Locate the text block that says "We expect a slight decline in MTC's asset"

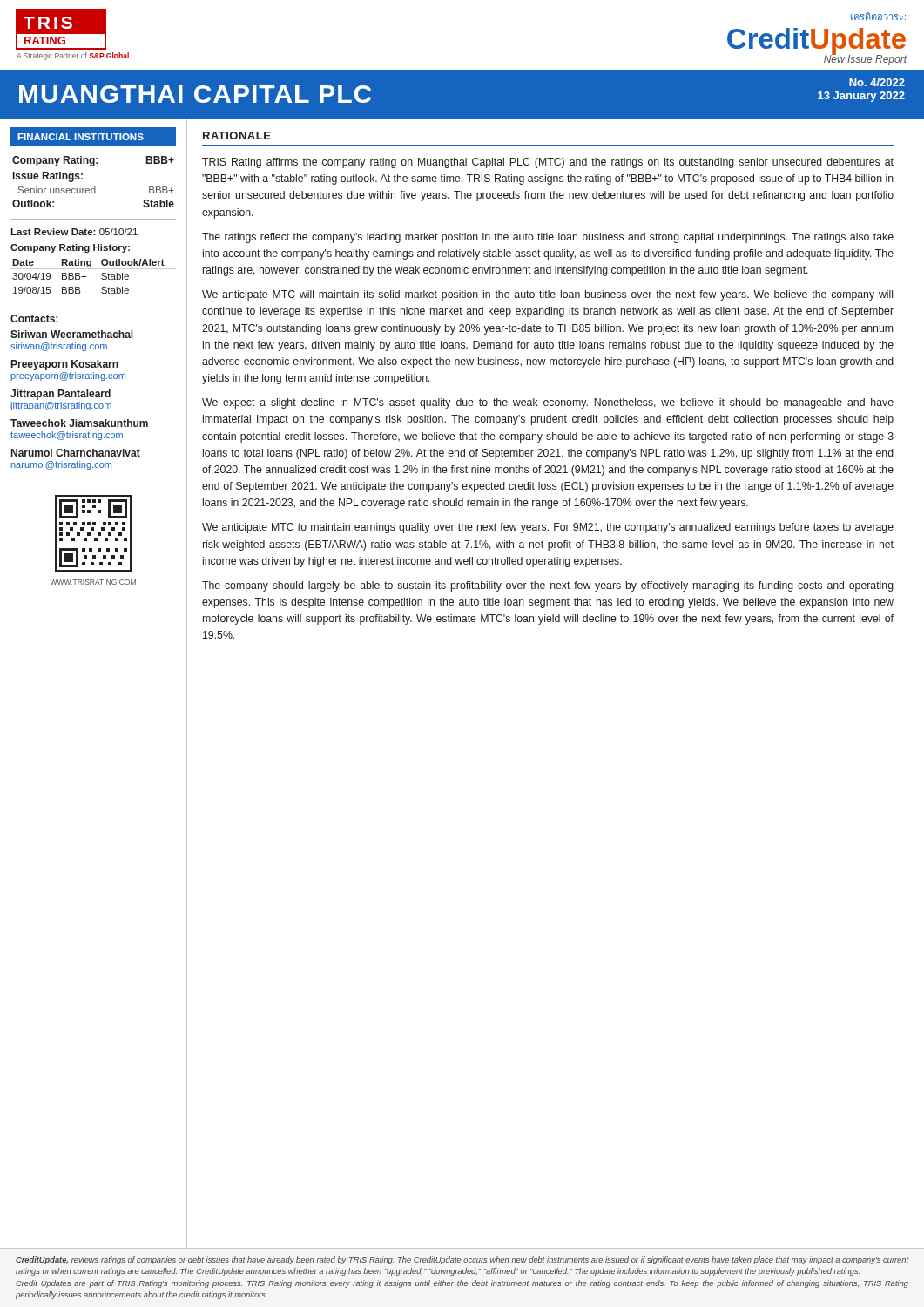point(548,453)
